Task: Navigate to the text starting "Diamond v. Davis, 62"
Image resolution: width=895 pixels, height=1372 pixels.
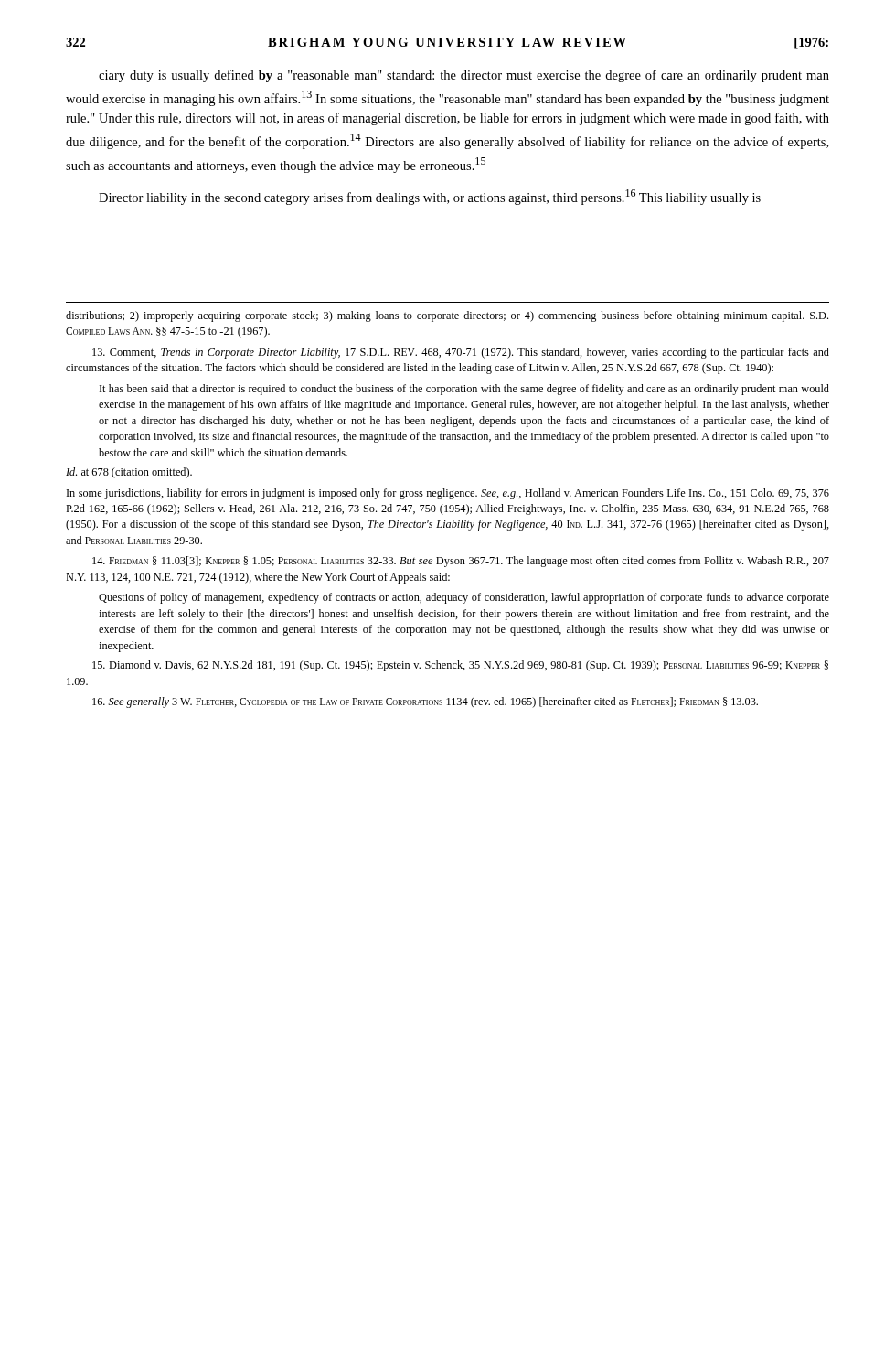Action: (448, 674)
